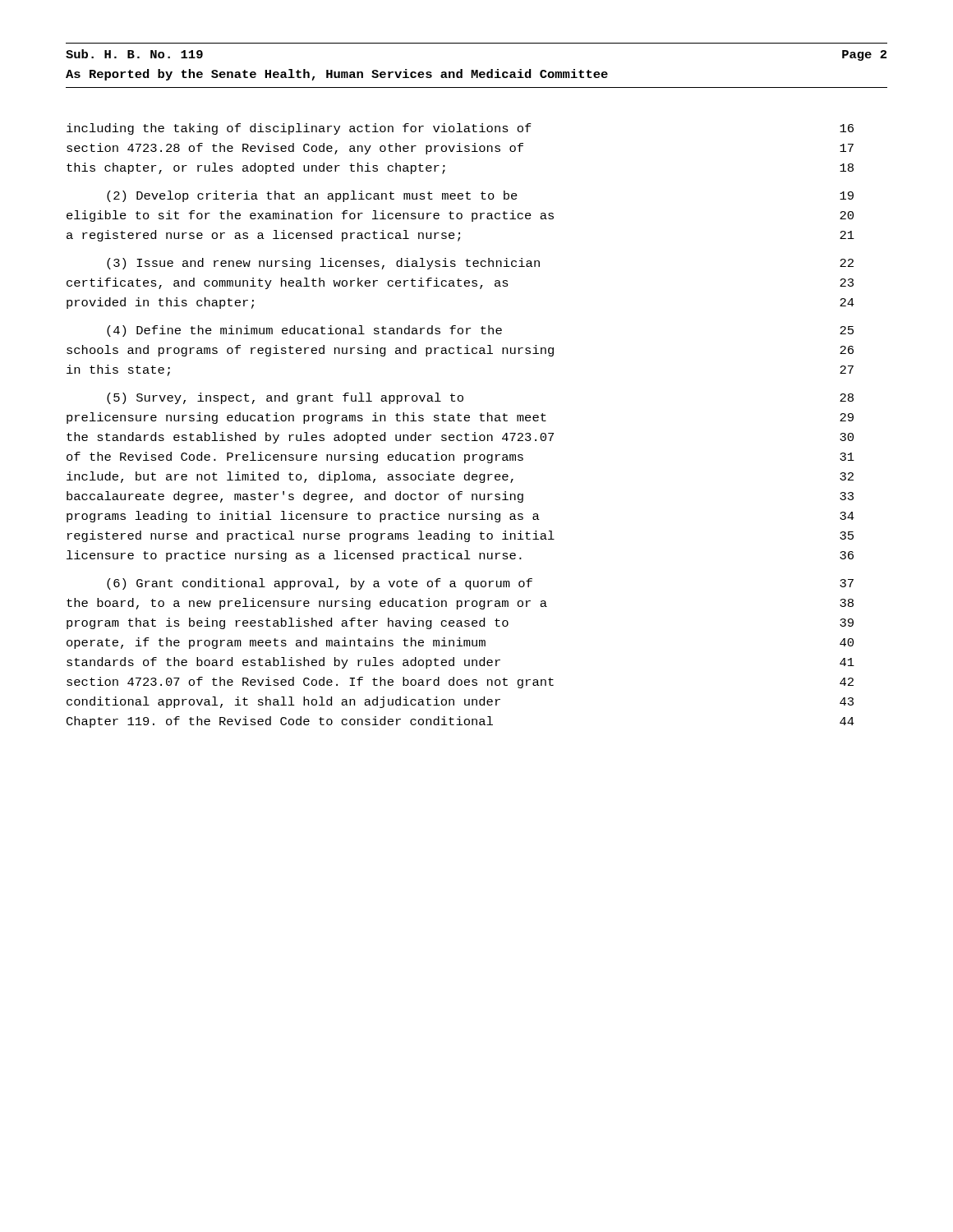
Task: Click the passage that begins "(3) Issue and"
Action: tap(460, 283)
